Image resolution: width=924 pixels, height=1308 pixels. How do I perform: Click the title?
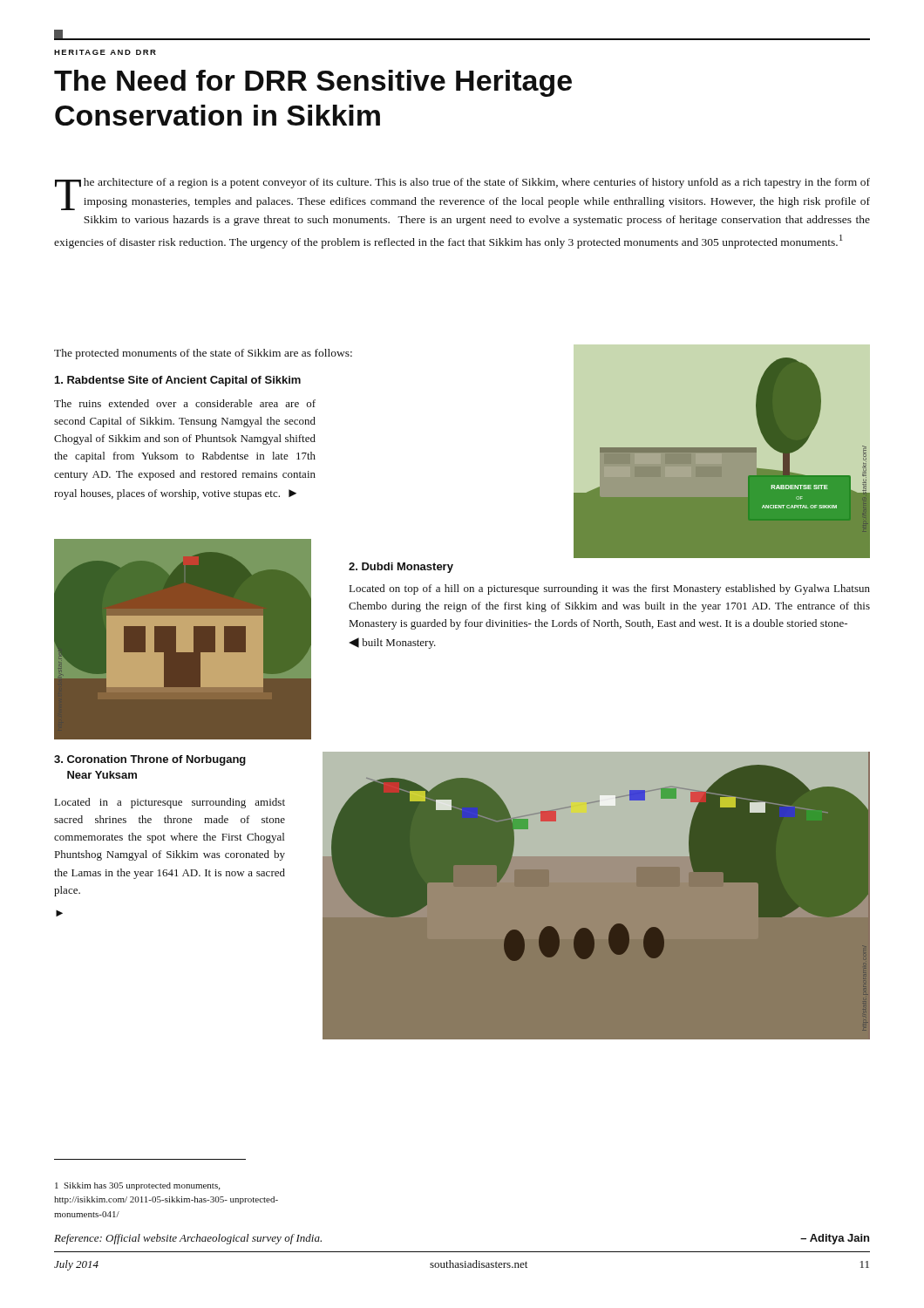pyautogui.click(x=313, y=98)
